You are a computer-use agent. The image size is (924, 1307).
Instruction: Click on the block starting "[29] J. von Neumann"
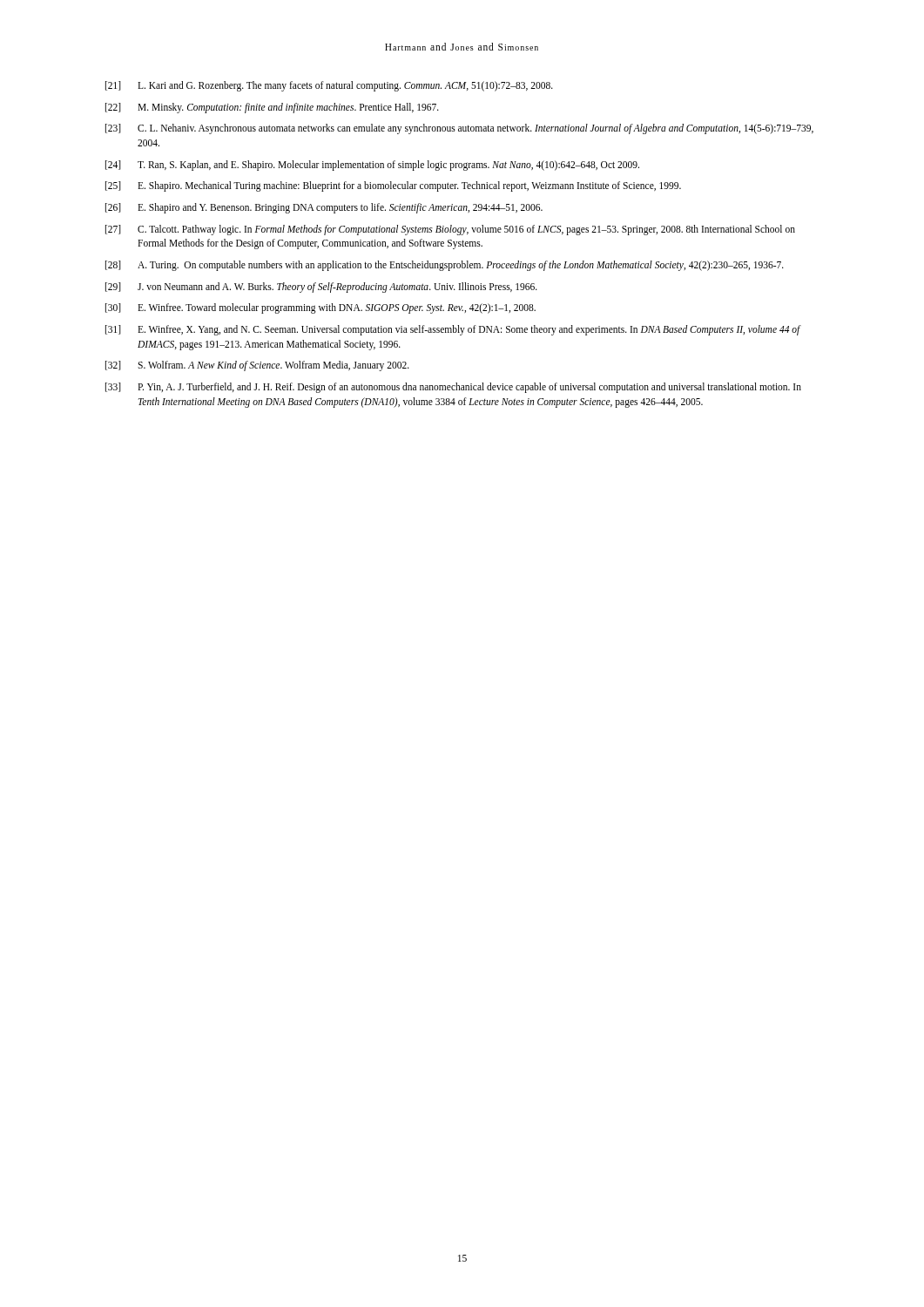tap(462, 287)
